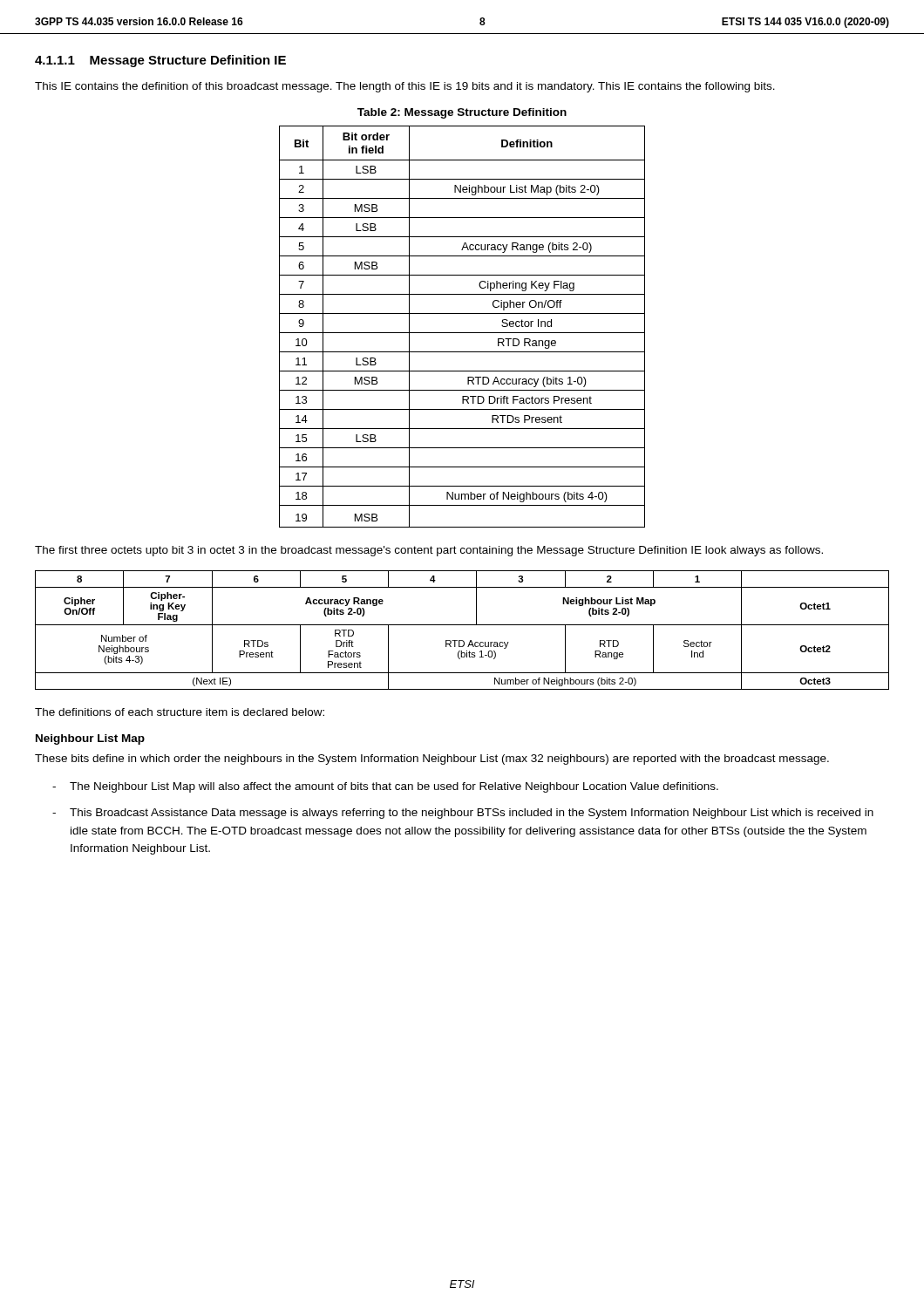Locate the block of text that opens with "- The Neighbour List Map"
Screen dimensions: 1308x924
386,787
